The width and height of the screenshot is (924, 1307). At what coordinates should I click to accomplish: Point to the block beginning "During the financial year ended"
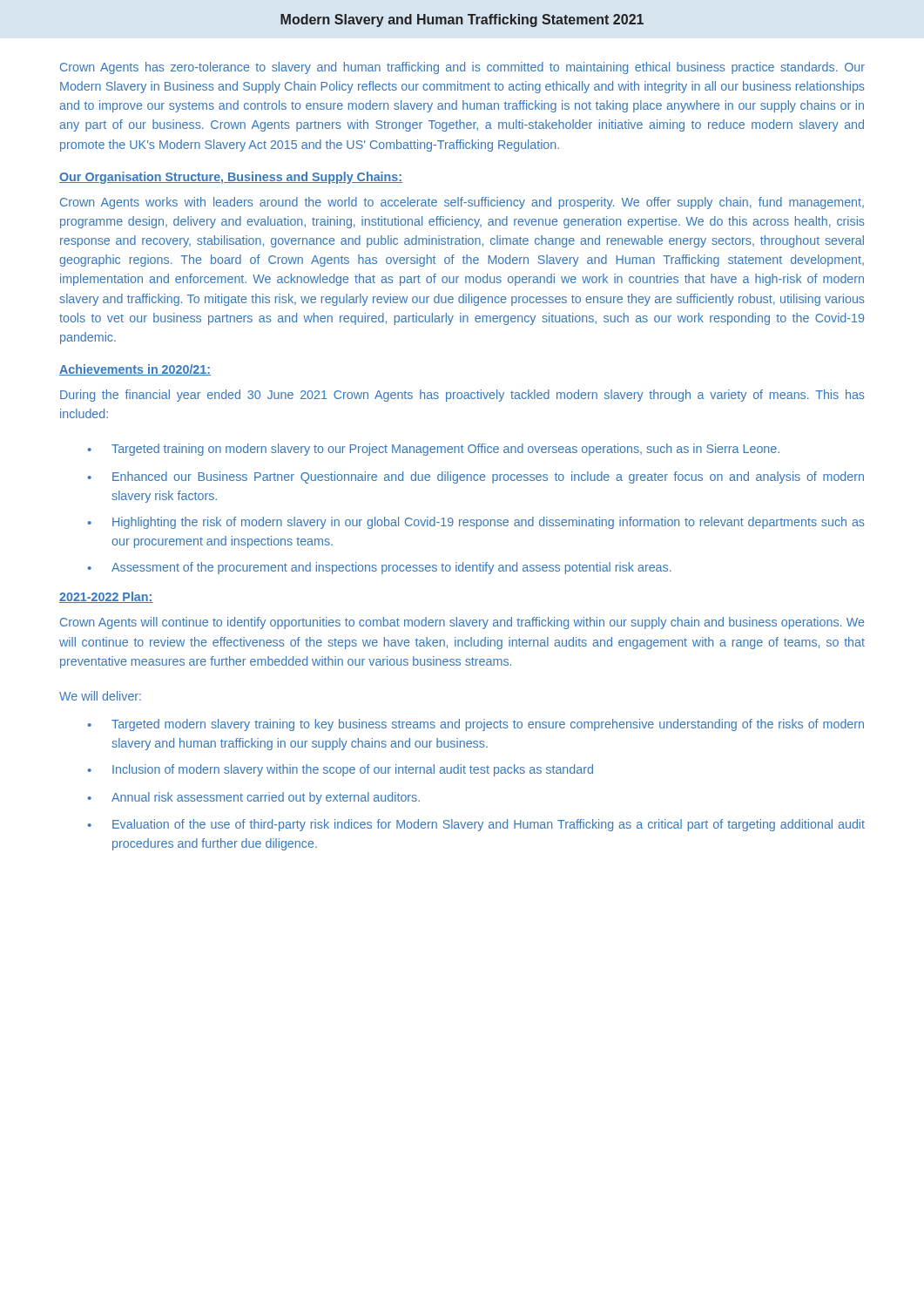point(462,404)
